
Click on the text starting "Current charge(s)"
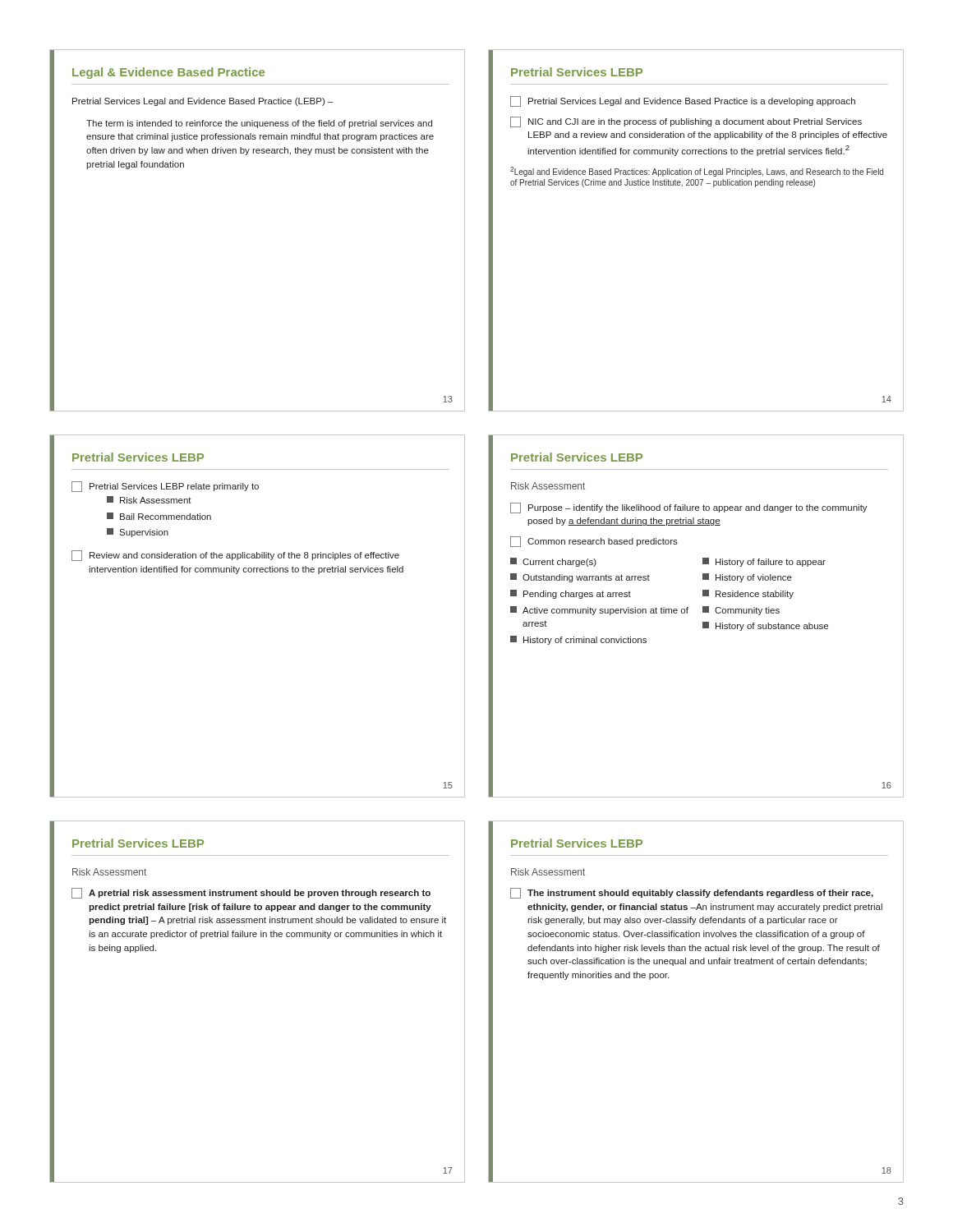tap(553, 562)
